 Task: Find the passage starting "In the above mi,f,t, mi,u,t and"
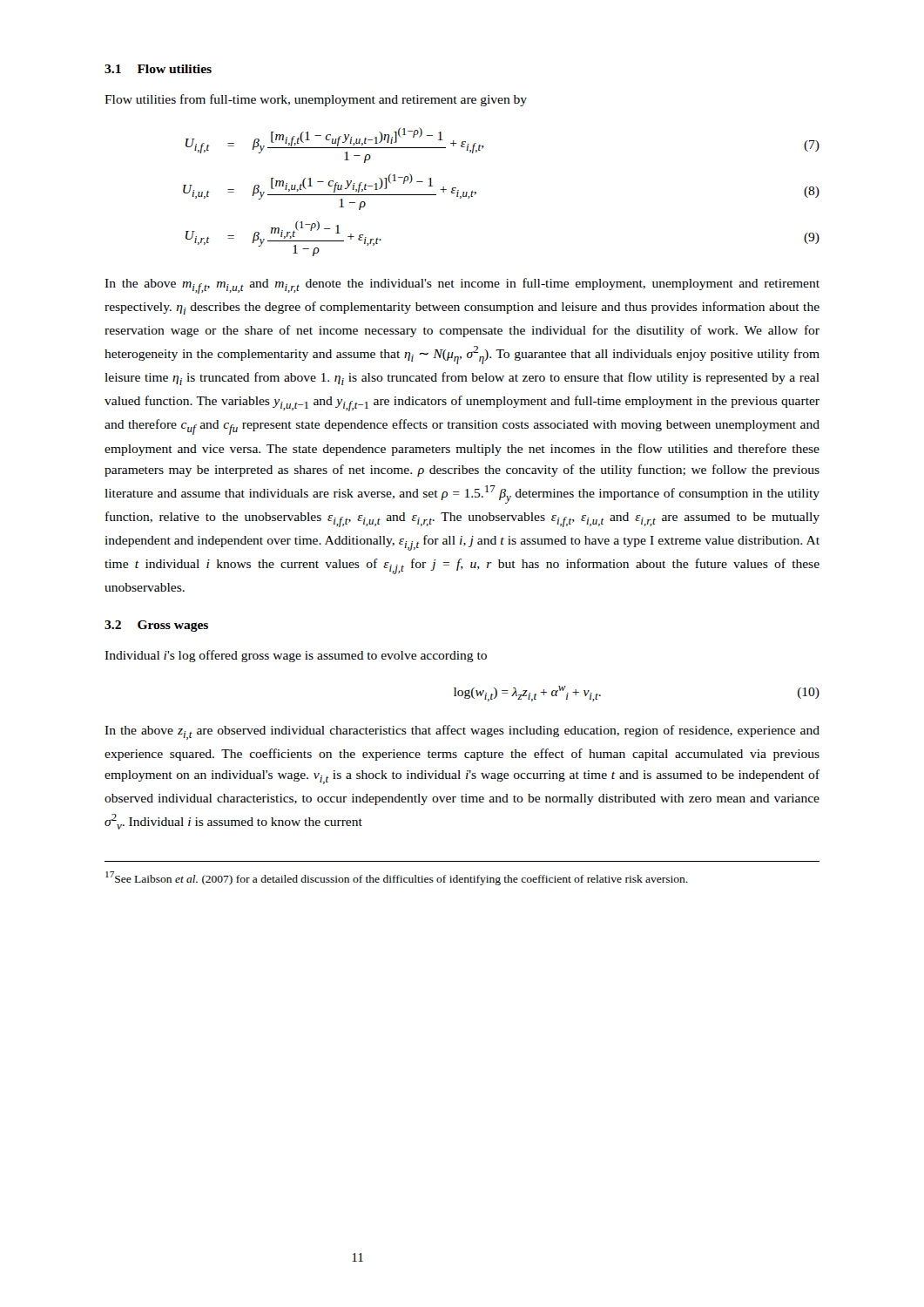462,435
